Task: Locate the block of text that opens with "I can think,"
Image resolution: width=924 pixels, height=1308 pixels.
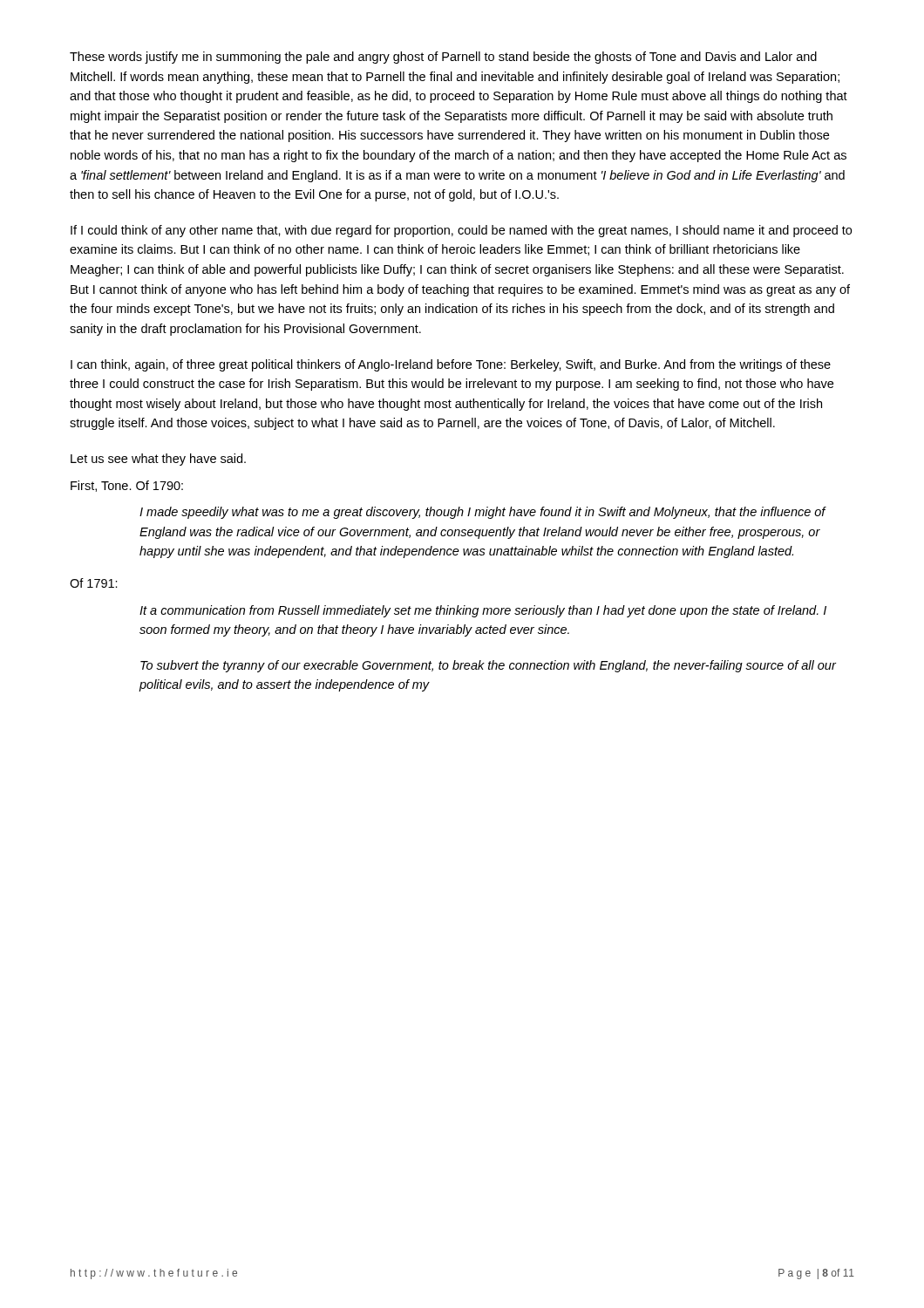Action: [452, 394]
